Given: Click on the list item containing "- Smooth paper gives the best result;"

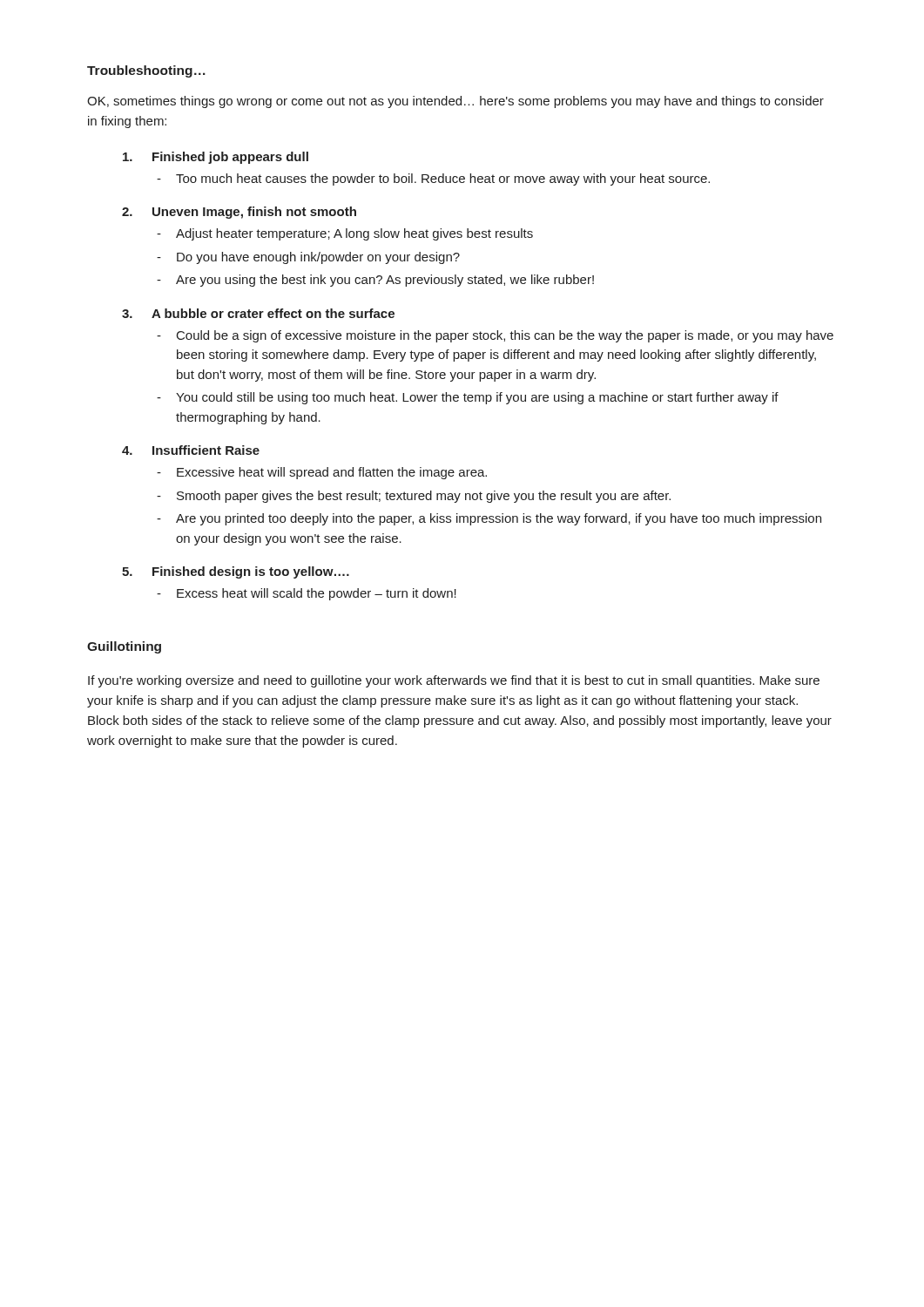Looking at the screenshot, I should tap(497, 496).
